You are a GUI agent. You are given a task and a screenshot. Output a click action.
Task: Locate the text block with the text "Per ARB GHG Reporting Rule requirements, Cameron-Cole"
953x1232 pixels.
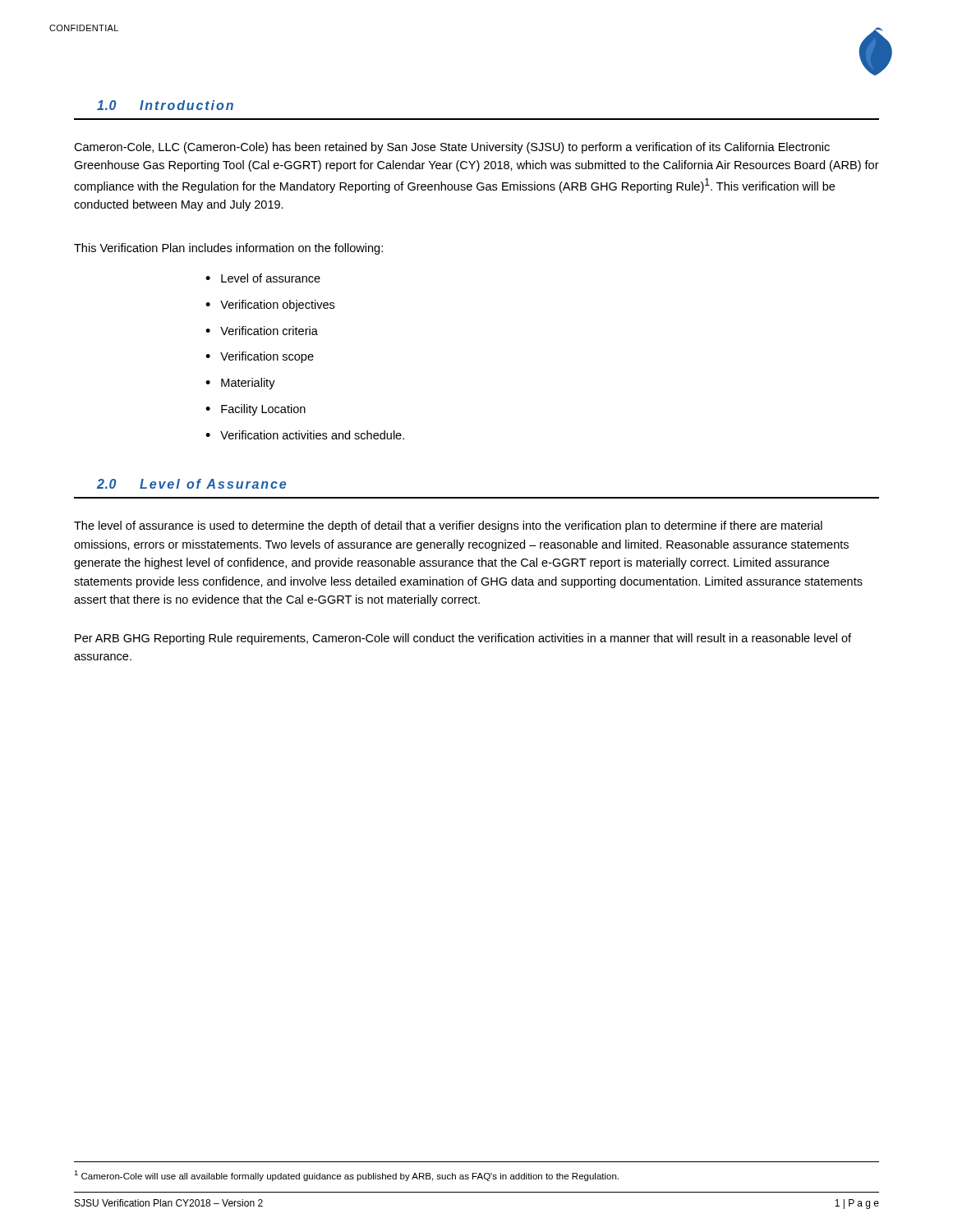pos(463,647)
